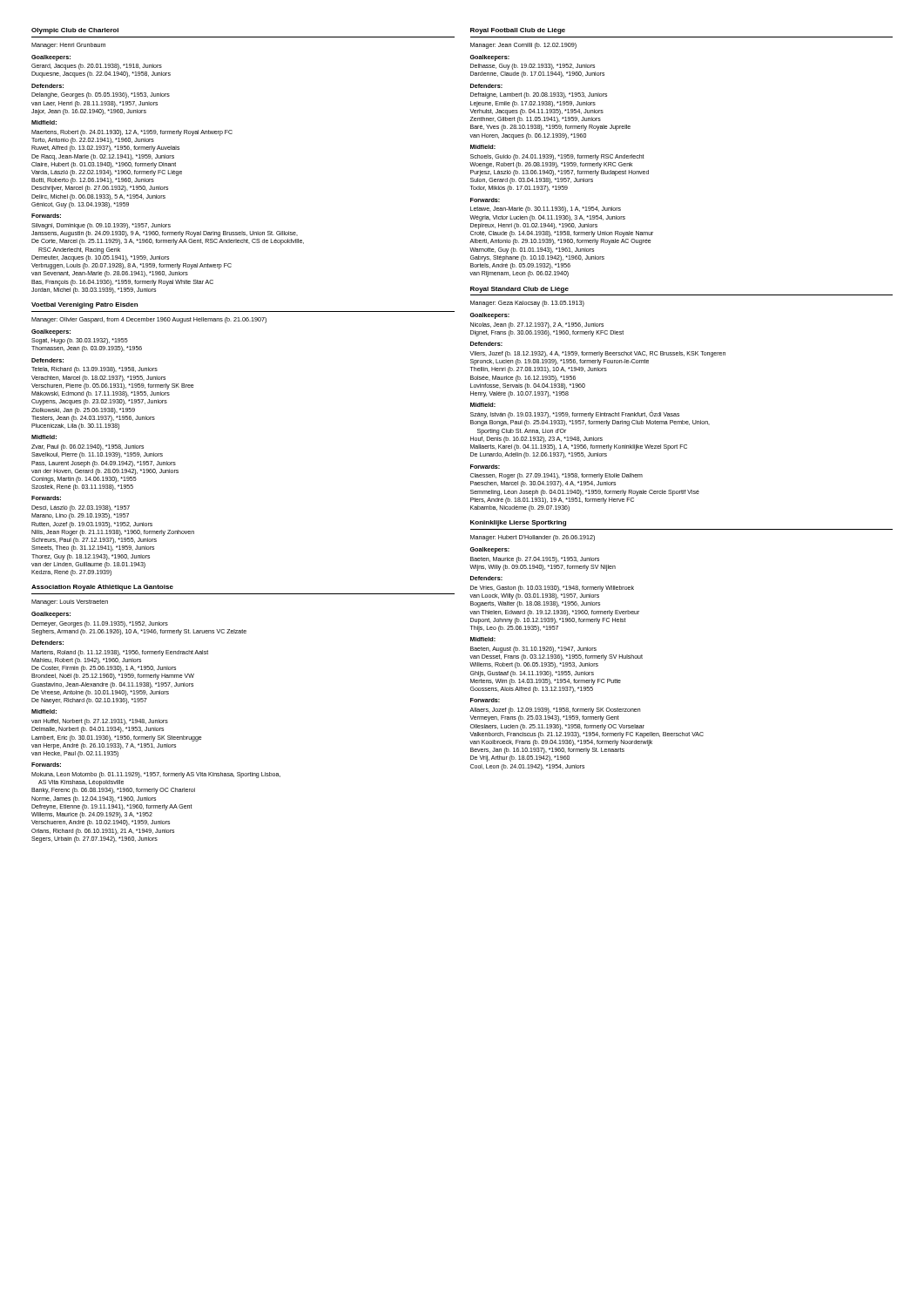Click on the text block containing "Defenders: De Vries, Gaston (b."
This screenshot has width=924, height=1307.
(486, 578)
